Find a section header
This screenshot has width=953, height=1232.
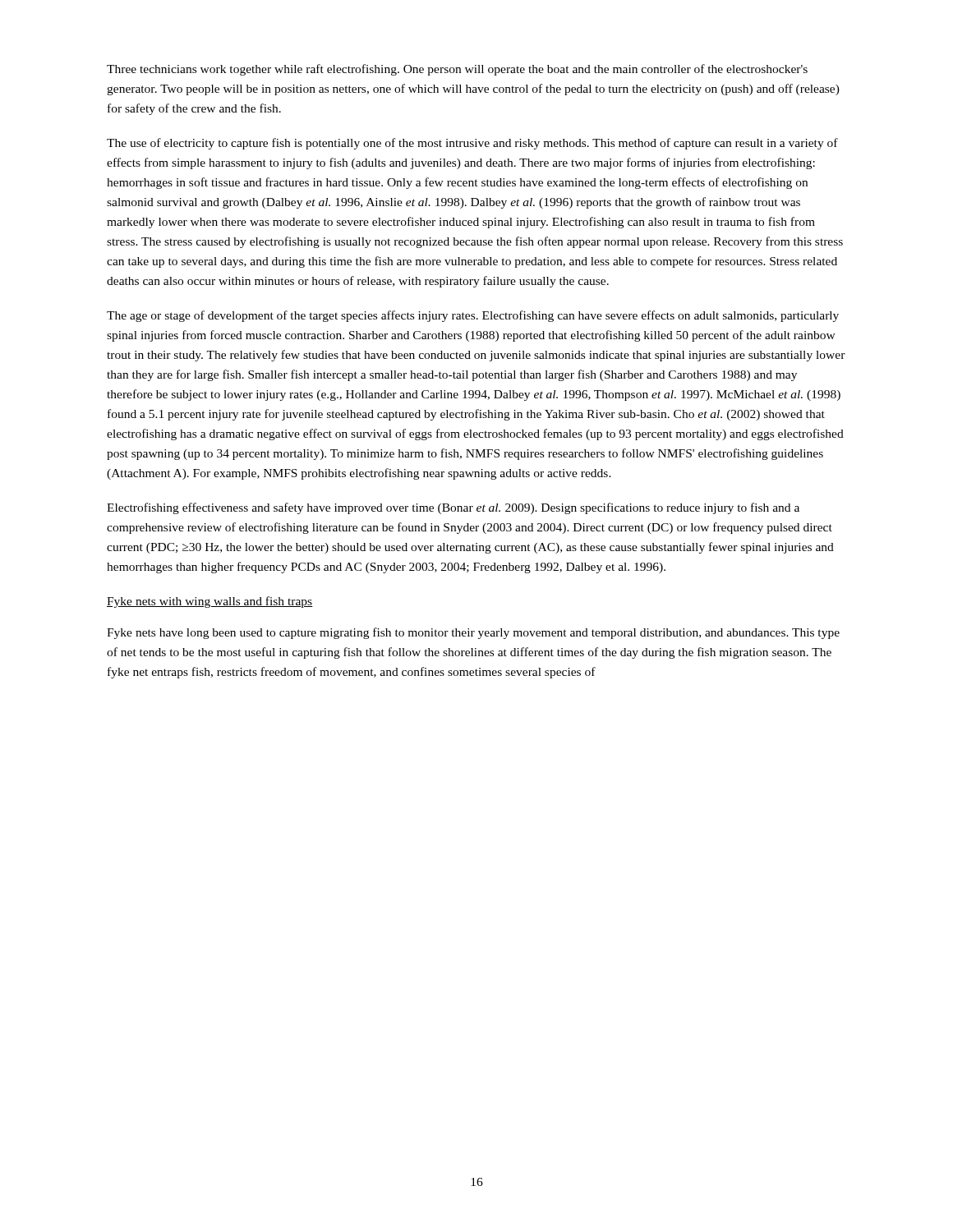(x=476, y=602)
